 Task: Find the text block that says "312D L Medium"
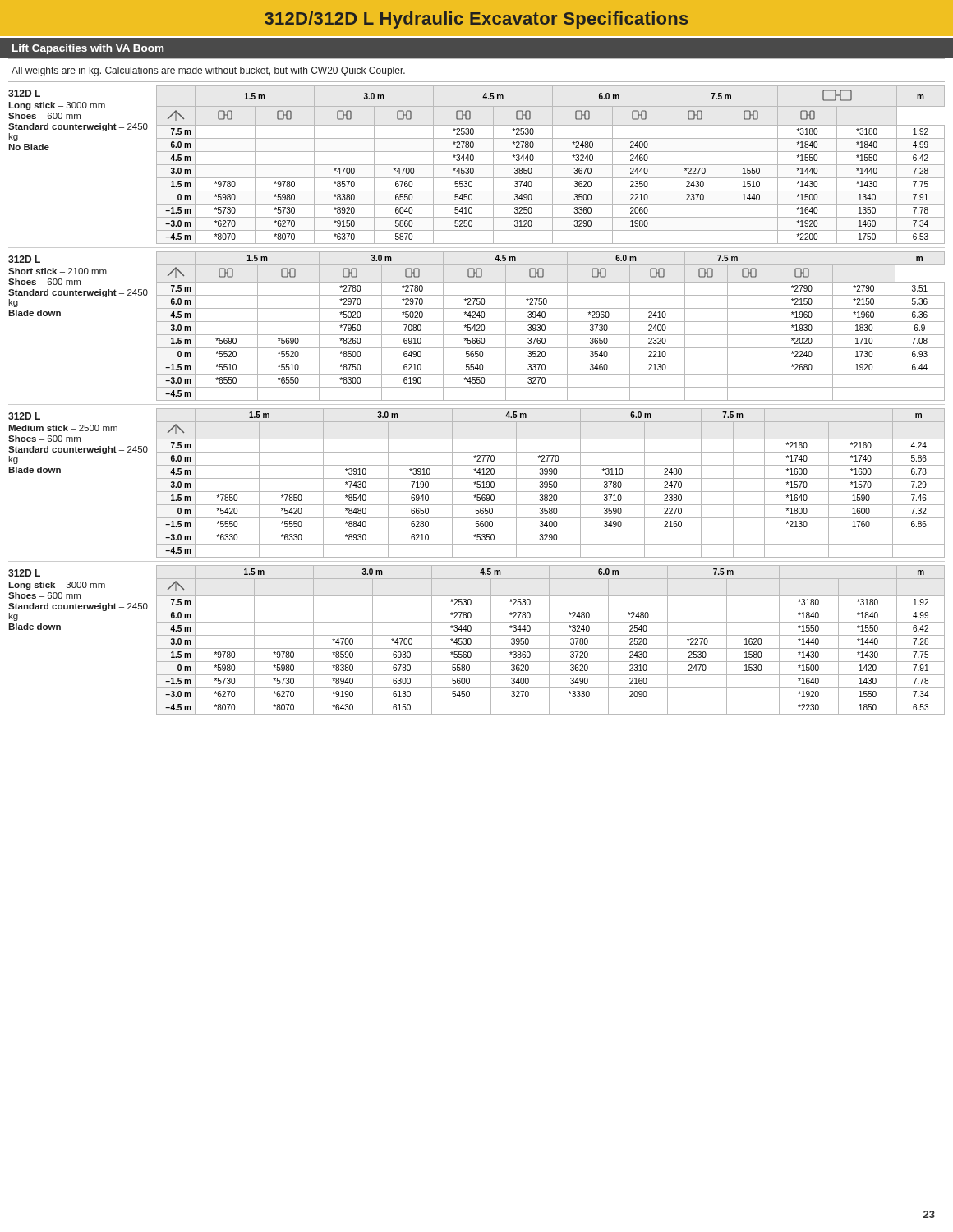point(79,443)
